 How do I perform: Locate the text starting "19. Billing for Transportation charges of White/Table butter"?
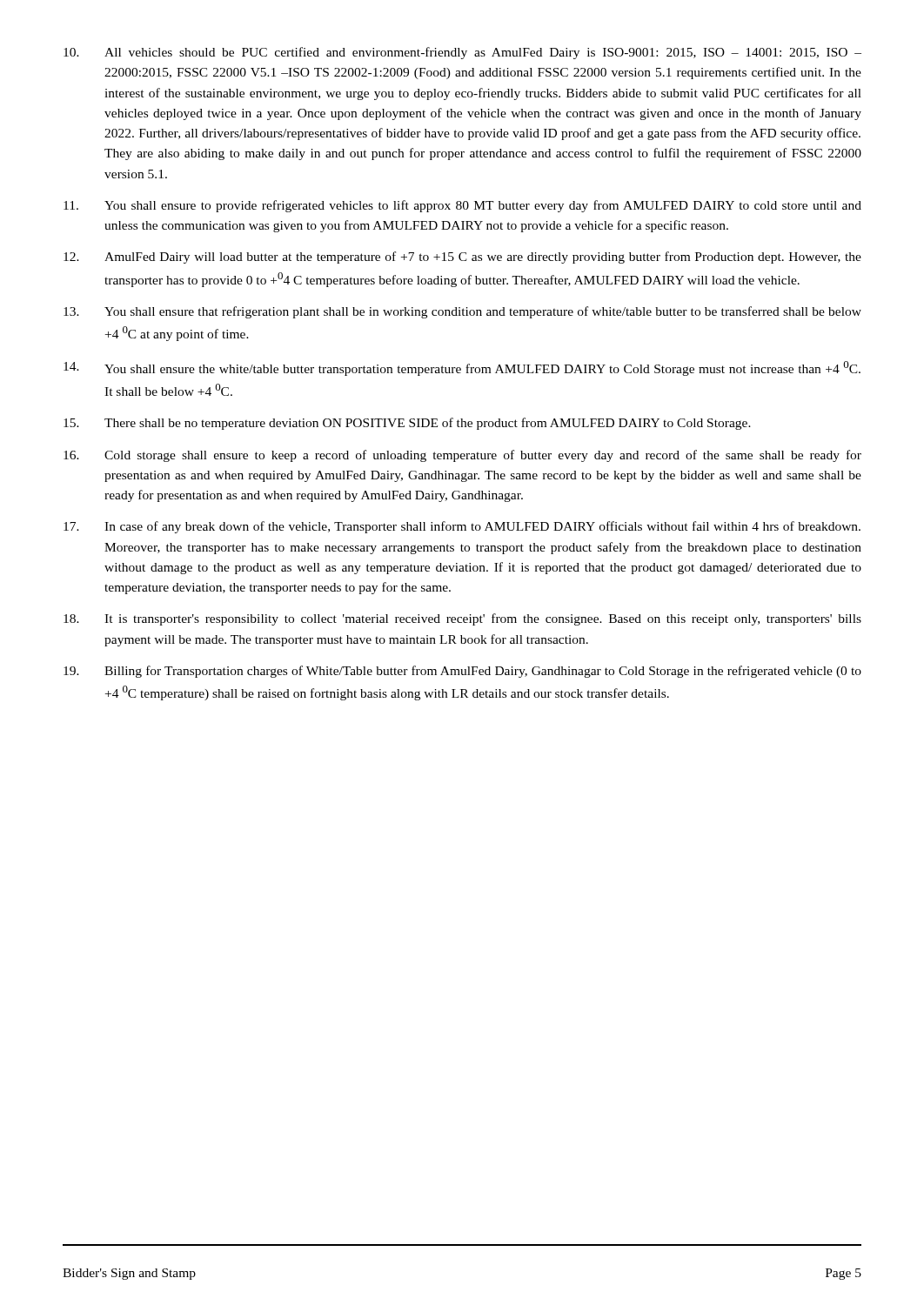click(x=462, y=682)
